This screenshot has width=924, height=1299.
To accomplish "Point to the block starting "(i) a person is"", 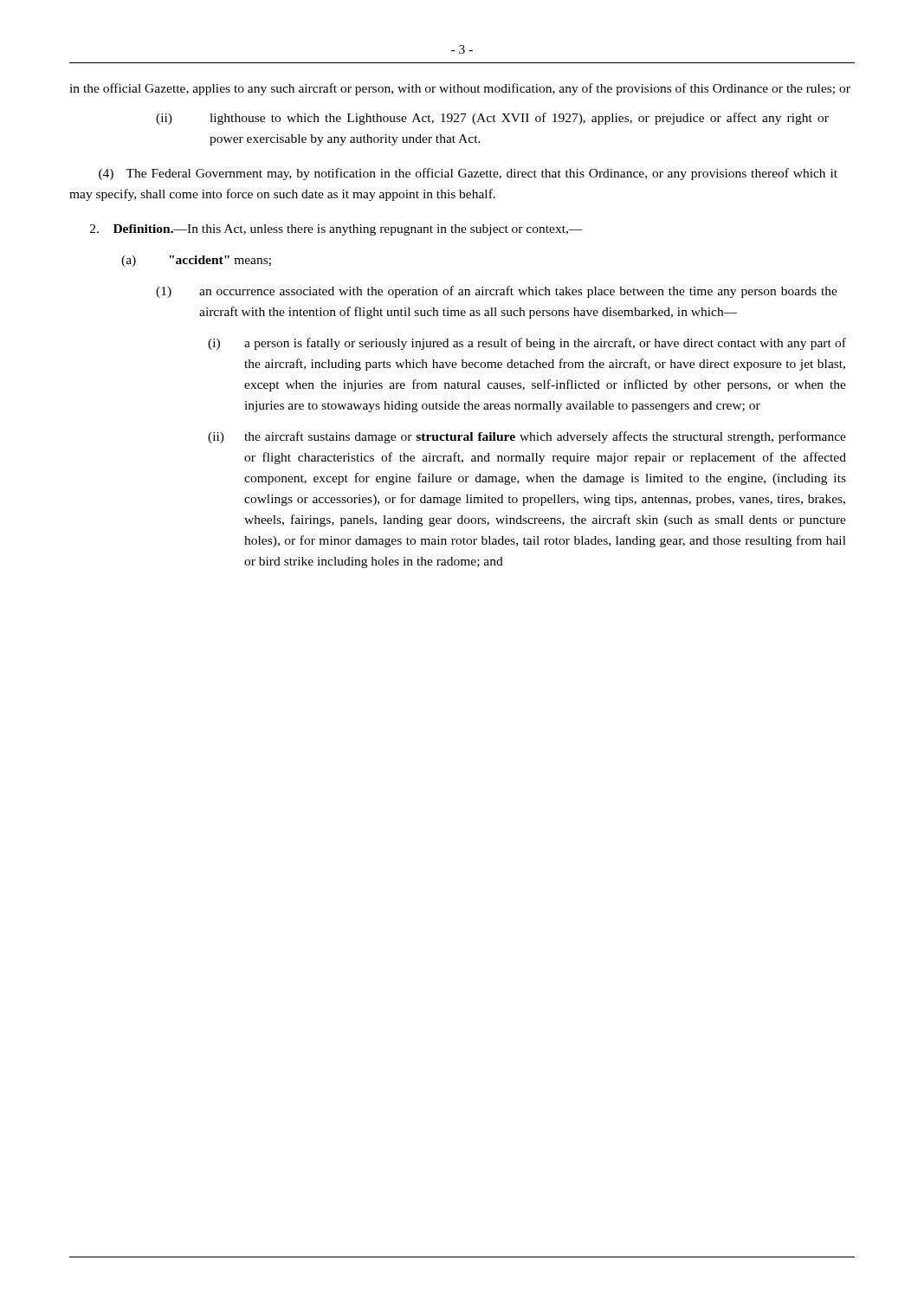I will coord(527,374).
